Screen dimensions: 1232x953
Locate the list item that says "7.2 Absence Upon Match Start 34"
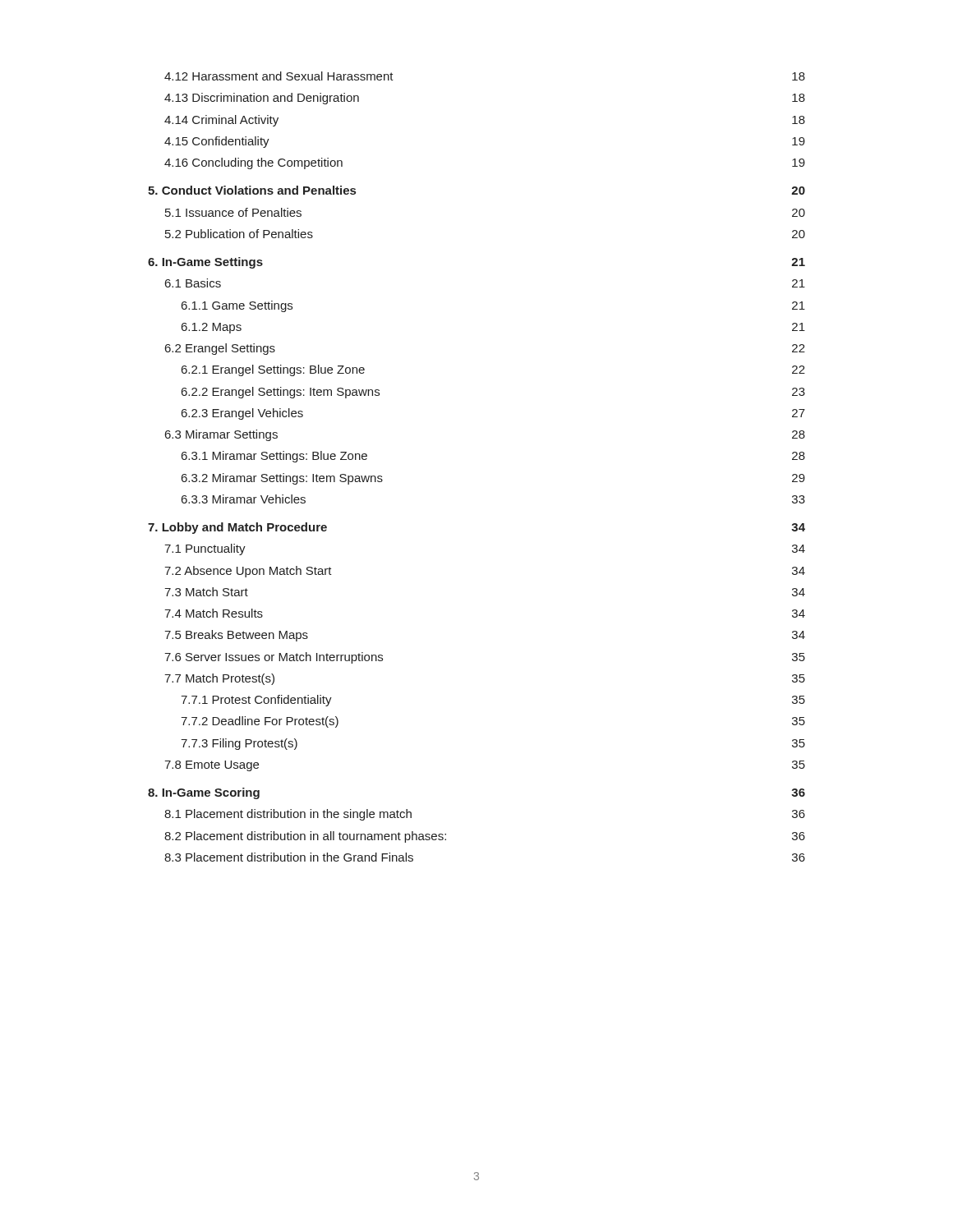[246, 571]
